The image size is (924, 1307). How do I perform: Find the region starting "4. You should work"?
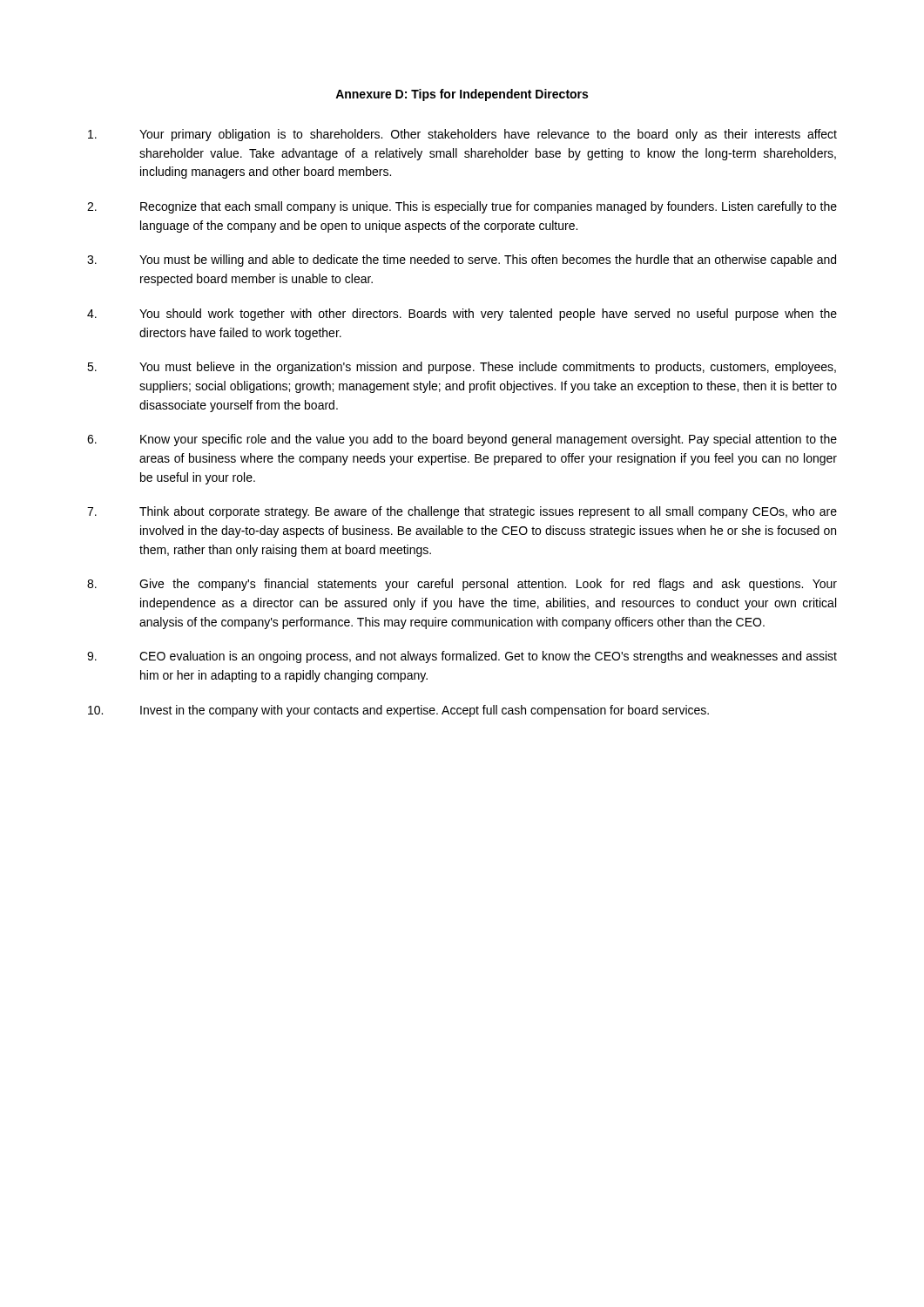click(x=462, y=324)
